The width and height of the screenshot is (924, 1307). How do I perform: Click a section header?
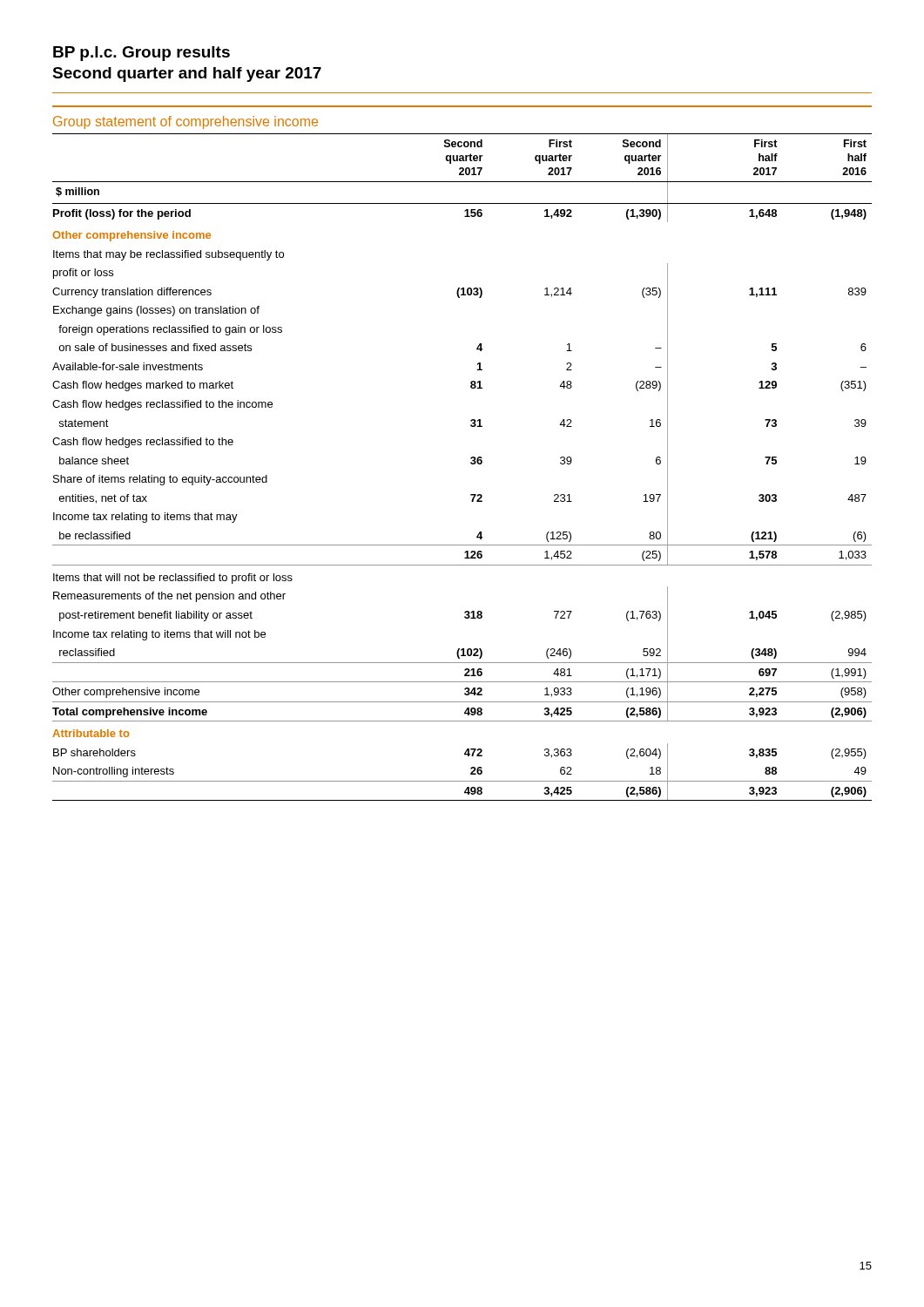pos(462,117)
